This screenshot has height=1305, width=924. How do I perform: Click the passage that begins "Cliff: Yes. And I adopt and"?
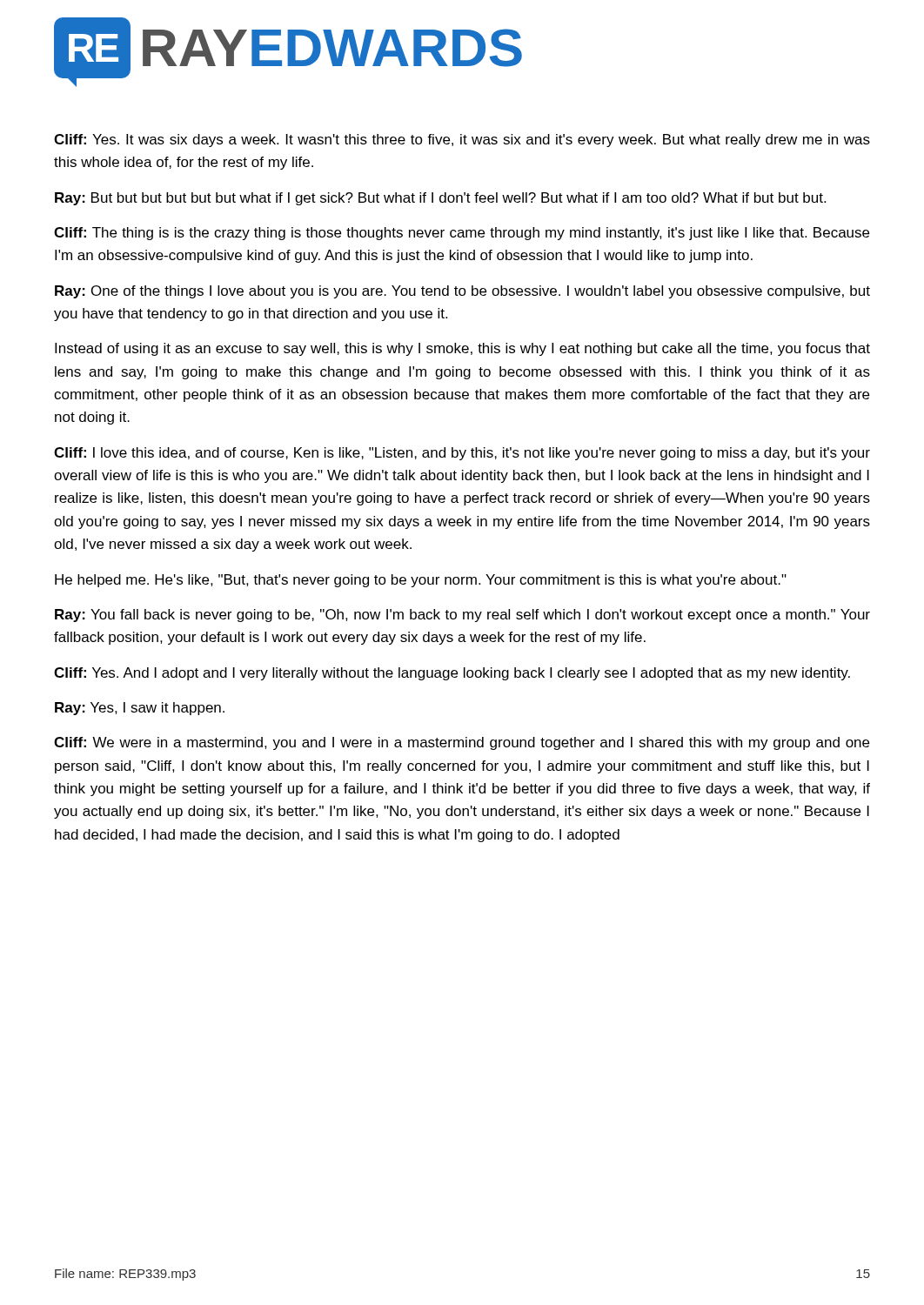453,673
